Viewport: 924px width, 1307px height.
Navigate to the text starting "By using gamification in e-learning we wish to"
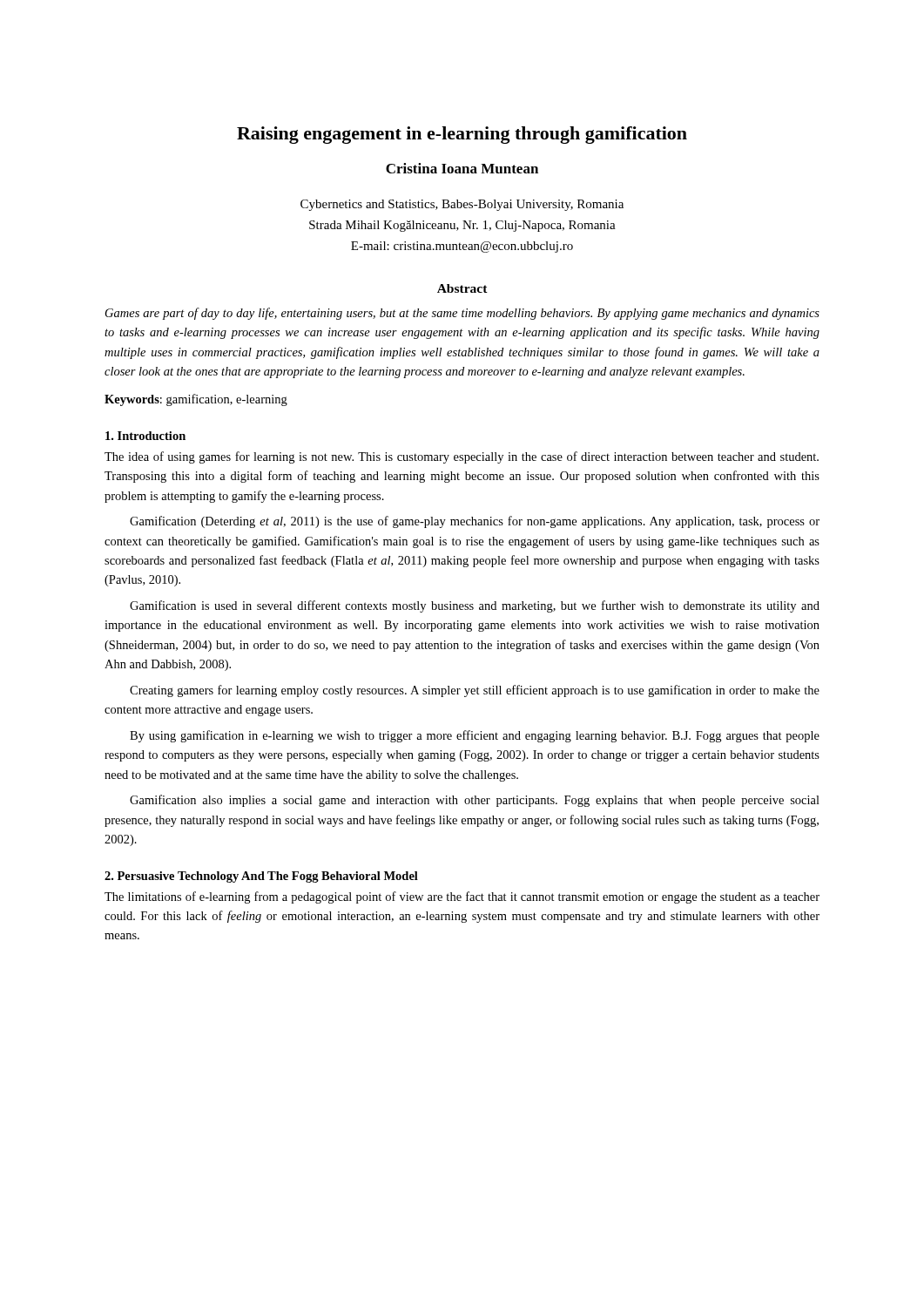(x=462, y=755)
